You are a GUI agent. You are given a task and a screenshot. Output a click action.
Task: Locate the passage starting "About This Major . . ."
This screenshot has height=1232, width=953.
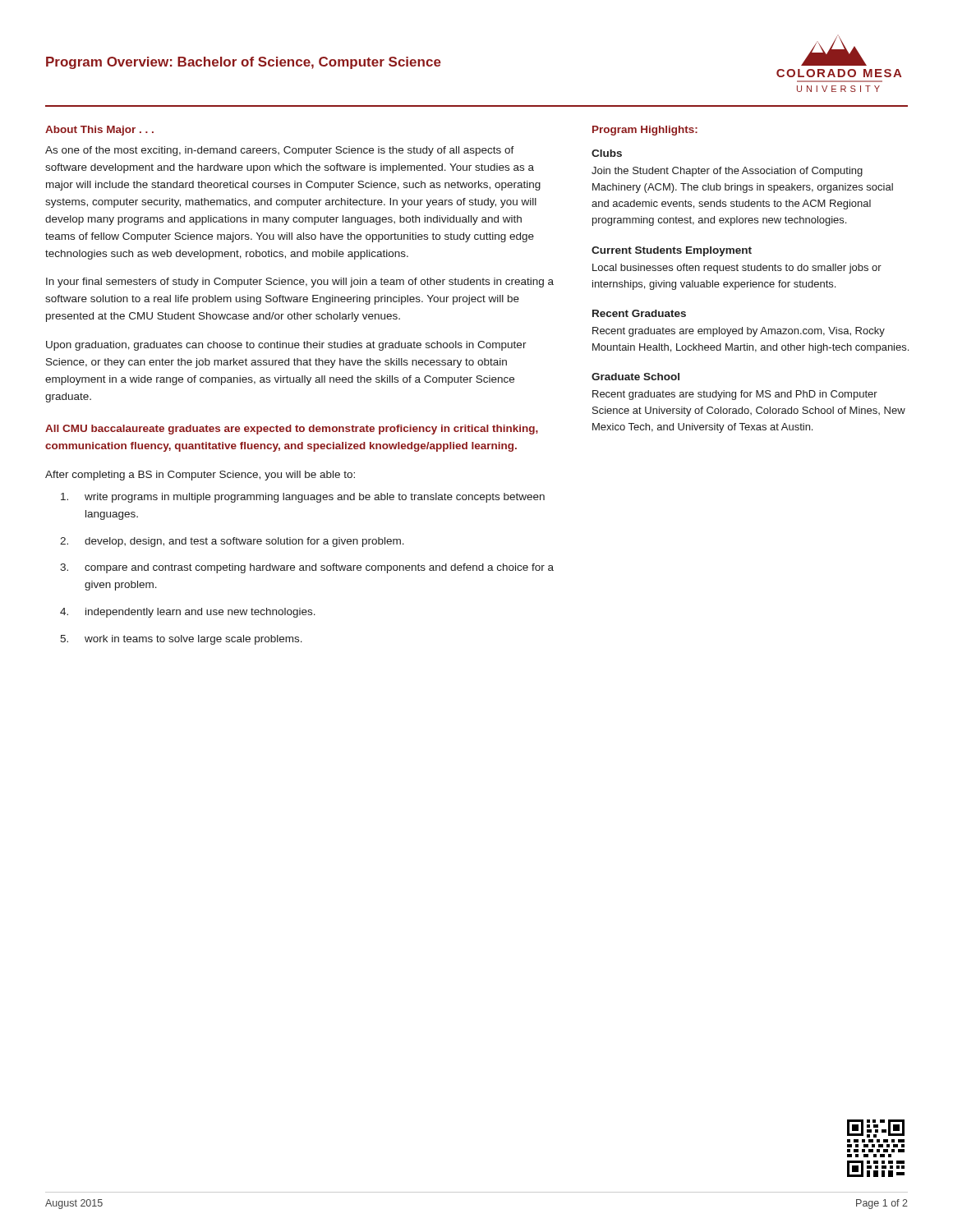[x=100, y=129]
